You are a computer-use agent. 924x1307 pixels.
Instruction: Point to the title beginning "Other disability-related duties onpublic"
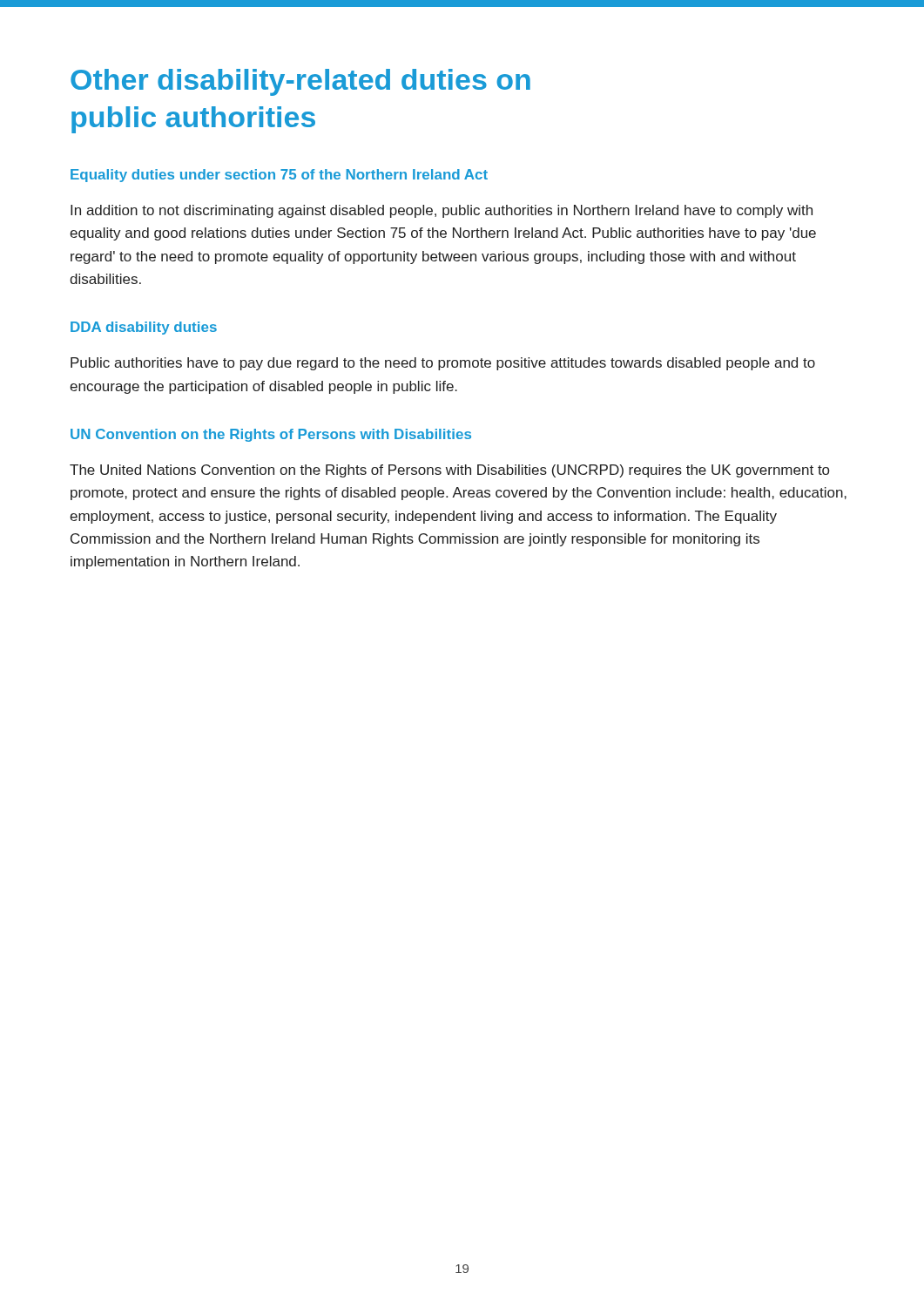coord(301,98)
